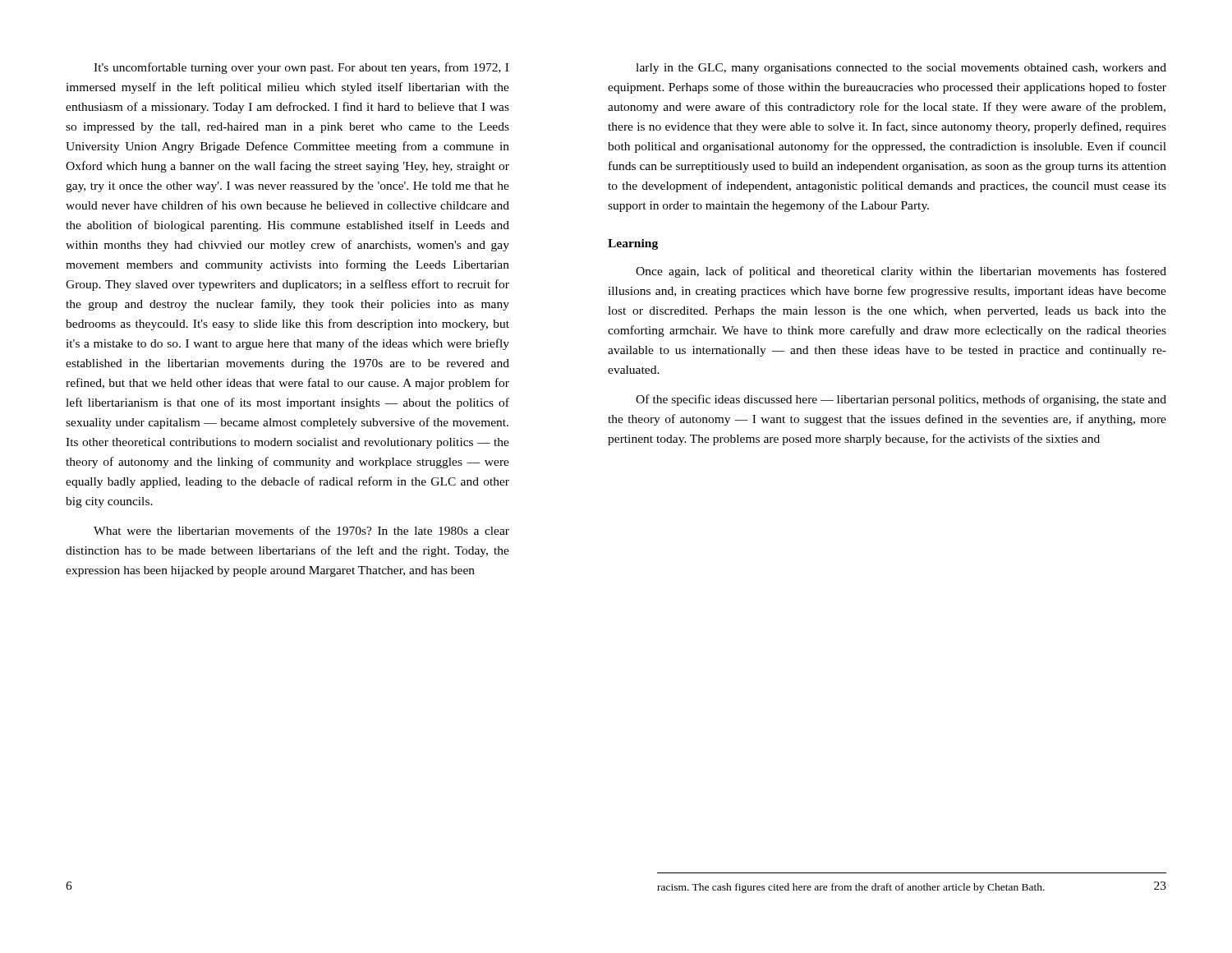Locate the block of text that opens with "Of the specific ideas discussed here"
Viewport: 1232px width, 953px height.
pyautogui.click(x=887, y=419)
